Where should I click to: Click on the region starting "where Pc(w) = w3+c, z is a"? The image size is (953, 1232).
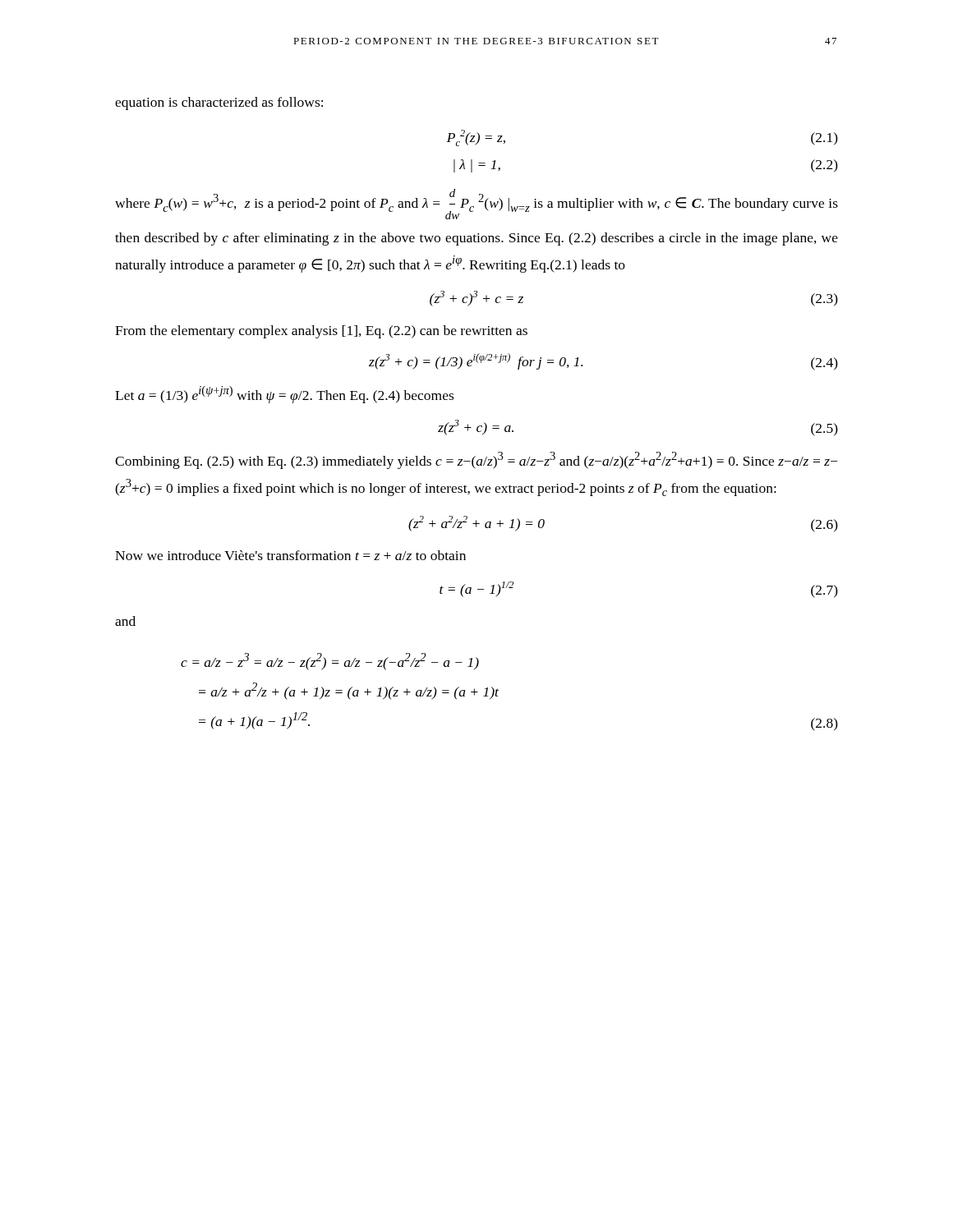[x=476, y=228]
